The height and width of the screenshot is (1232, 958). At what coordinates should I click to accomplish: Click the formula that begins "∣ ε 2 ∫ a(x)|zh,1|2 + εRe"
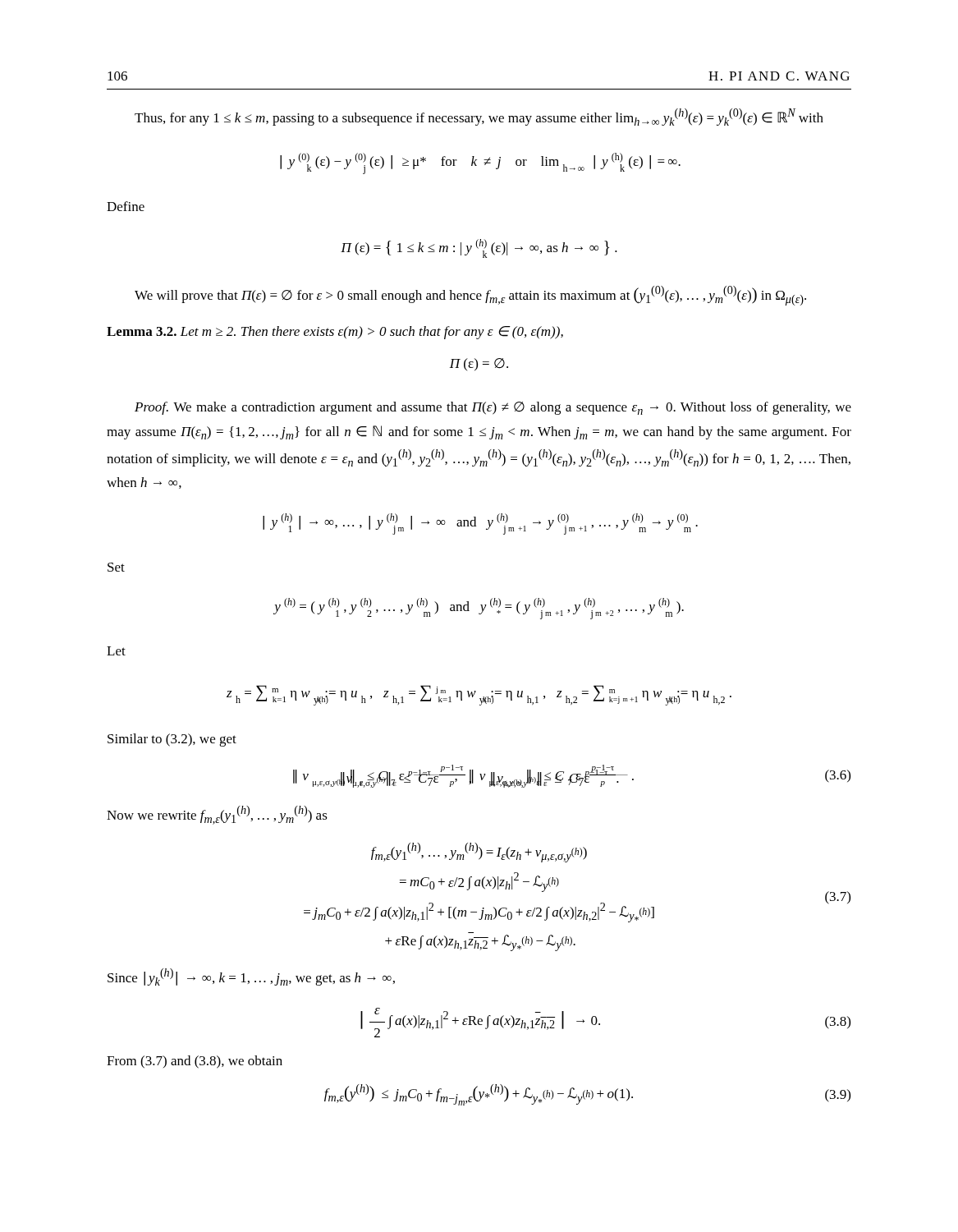tap(479, 1022)
